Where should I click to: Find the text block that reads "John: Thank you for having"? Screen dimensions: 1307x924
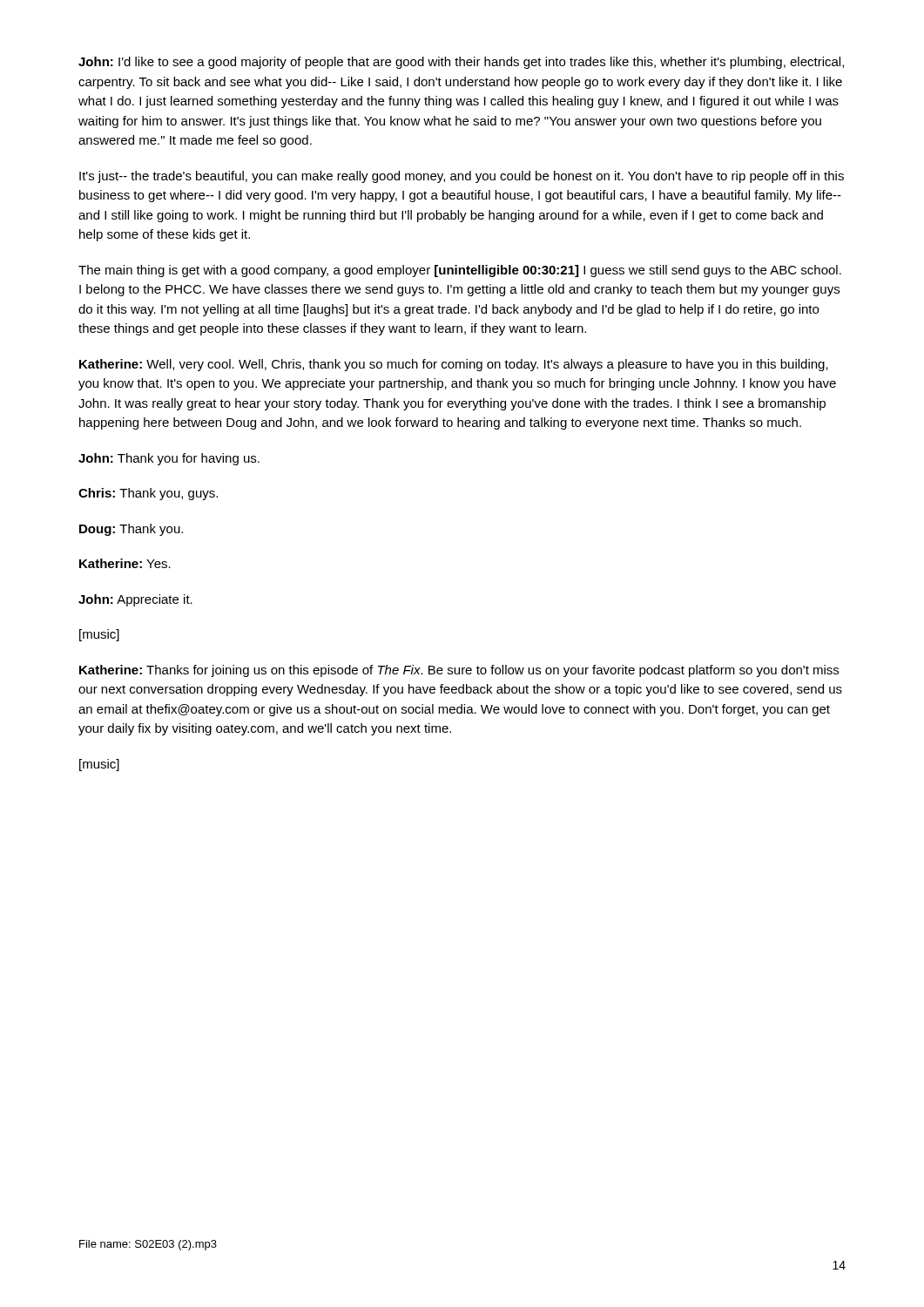(169, 457)
